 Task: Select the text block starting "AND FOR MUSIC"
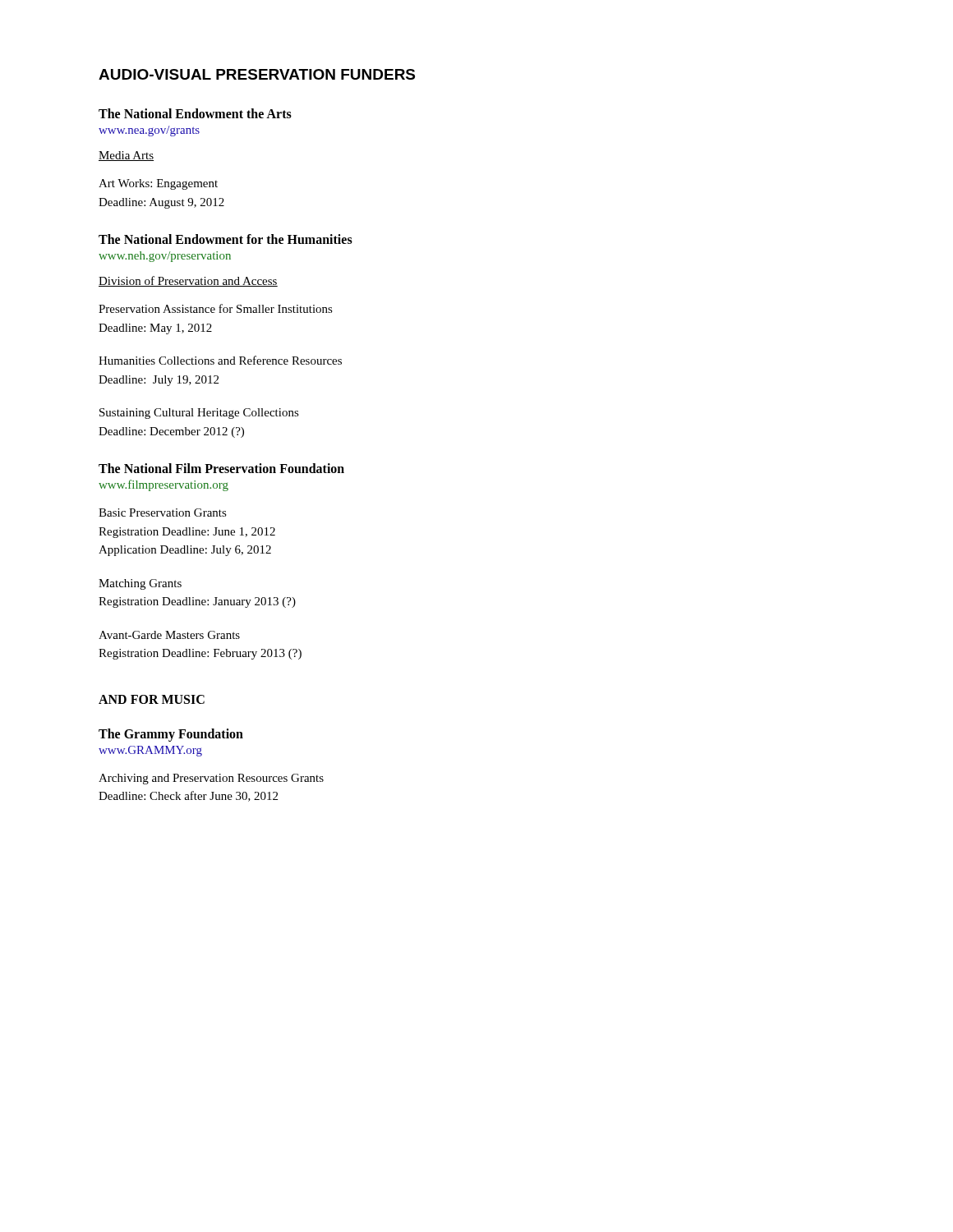152,699
